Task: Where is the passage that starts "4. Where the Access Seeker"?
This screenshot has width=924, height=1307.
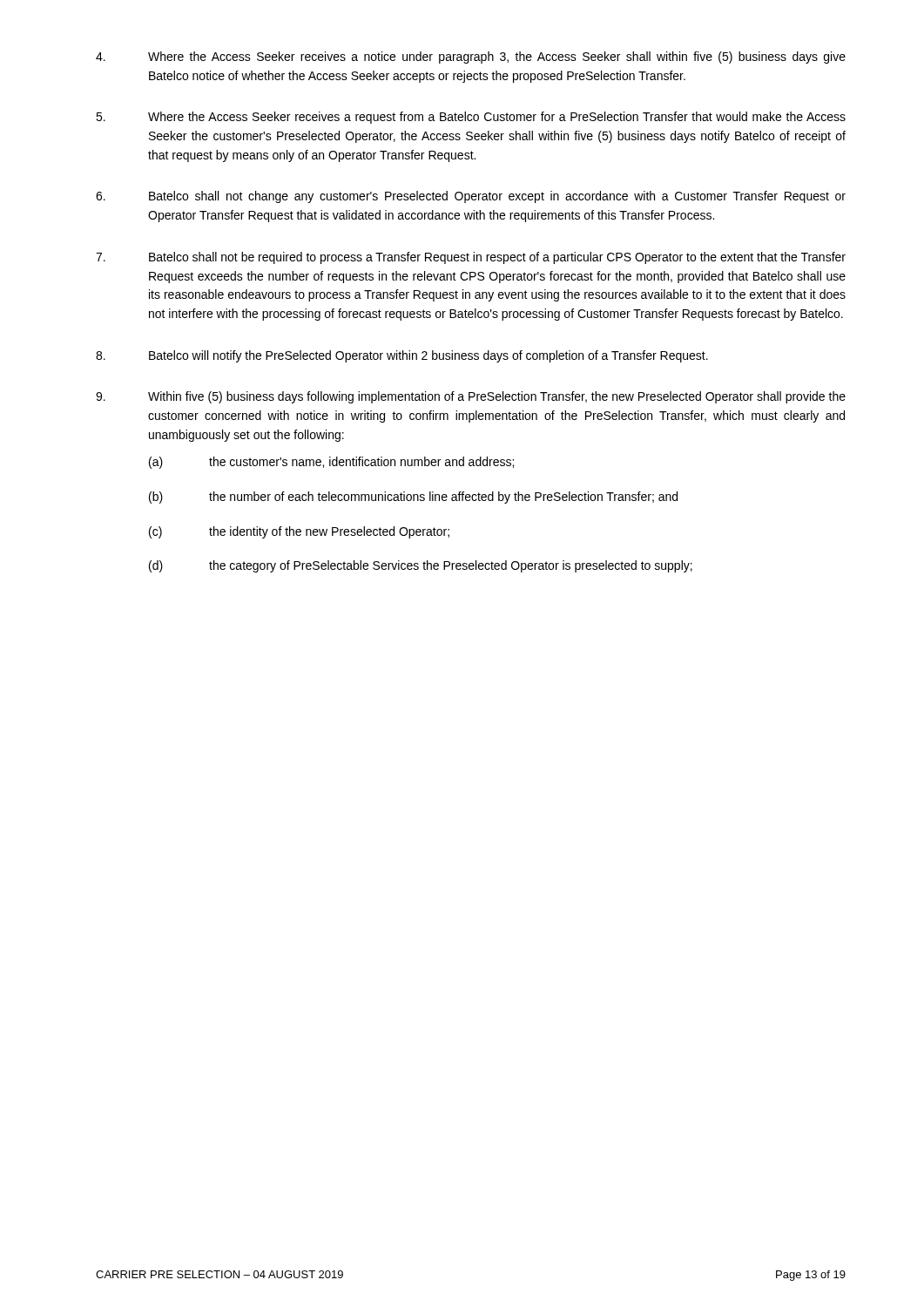Action: [471, 67]
